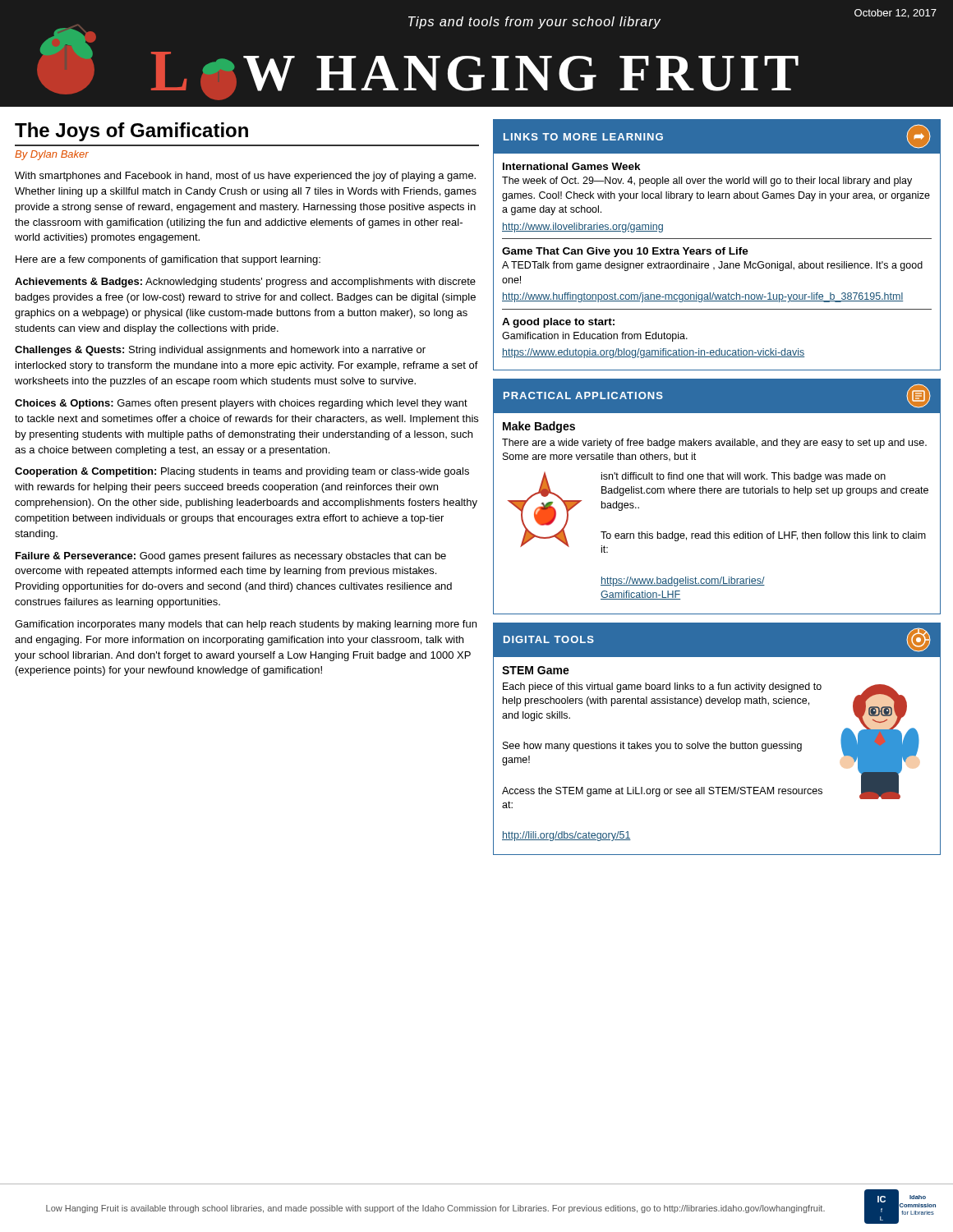Screen dimensions: 1232x953
Task: Locate the text "STEM Game"
Action: 536,670
